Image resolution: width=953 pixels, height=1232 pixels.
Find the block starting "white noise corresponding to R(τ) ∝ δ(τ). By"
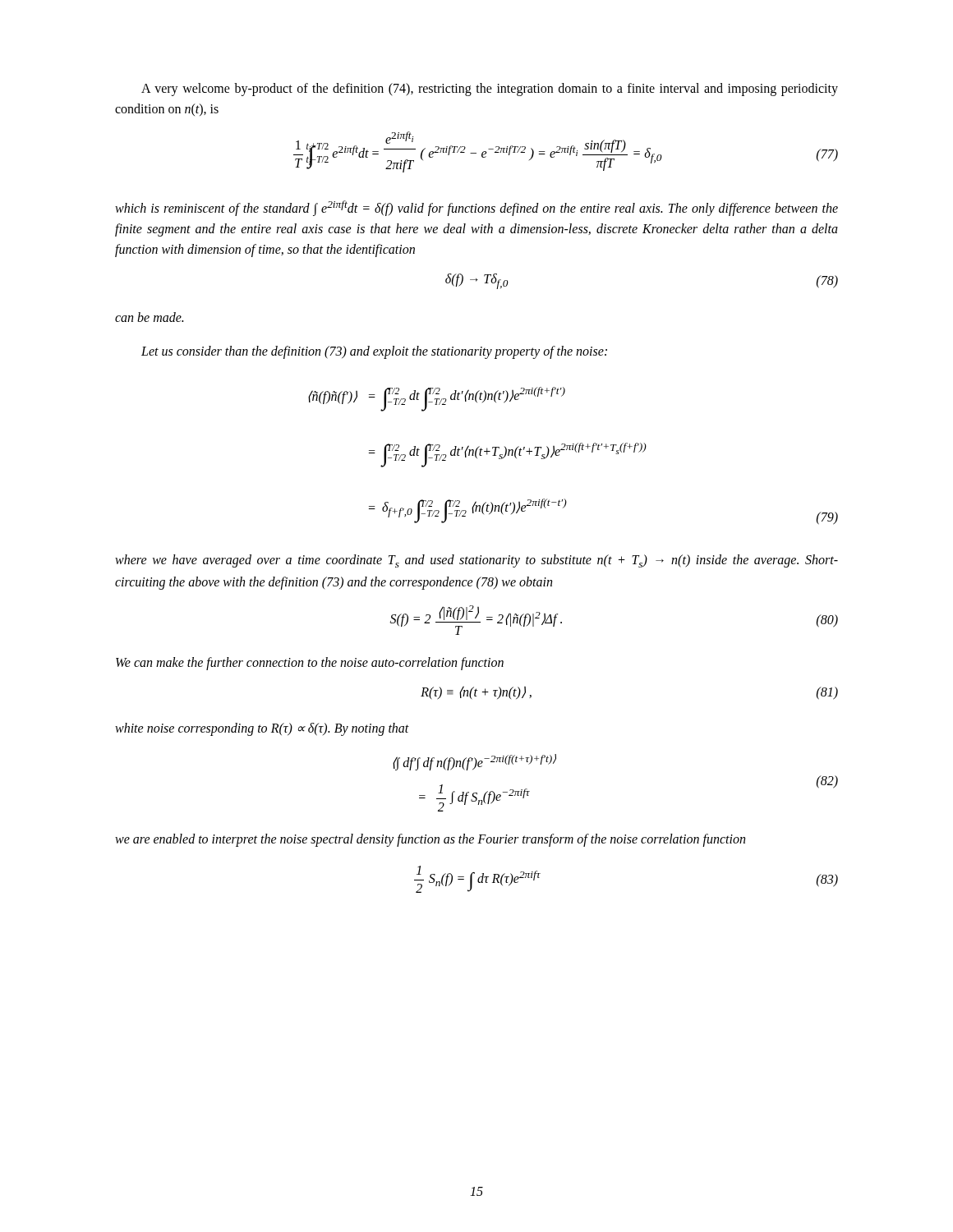[262, 729]
